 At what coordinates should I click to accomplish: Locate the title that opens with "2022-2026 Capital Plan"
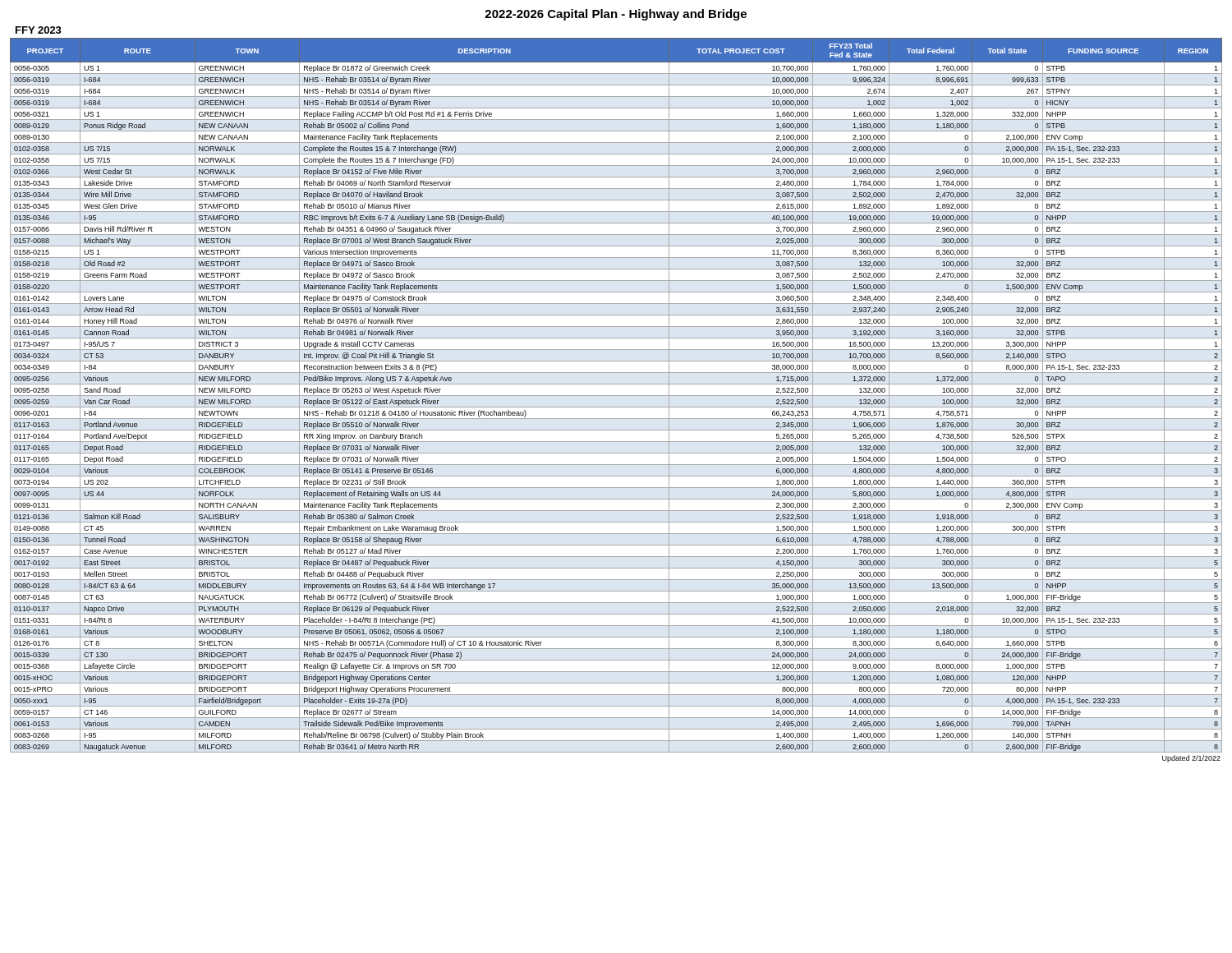coord(616,14)
